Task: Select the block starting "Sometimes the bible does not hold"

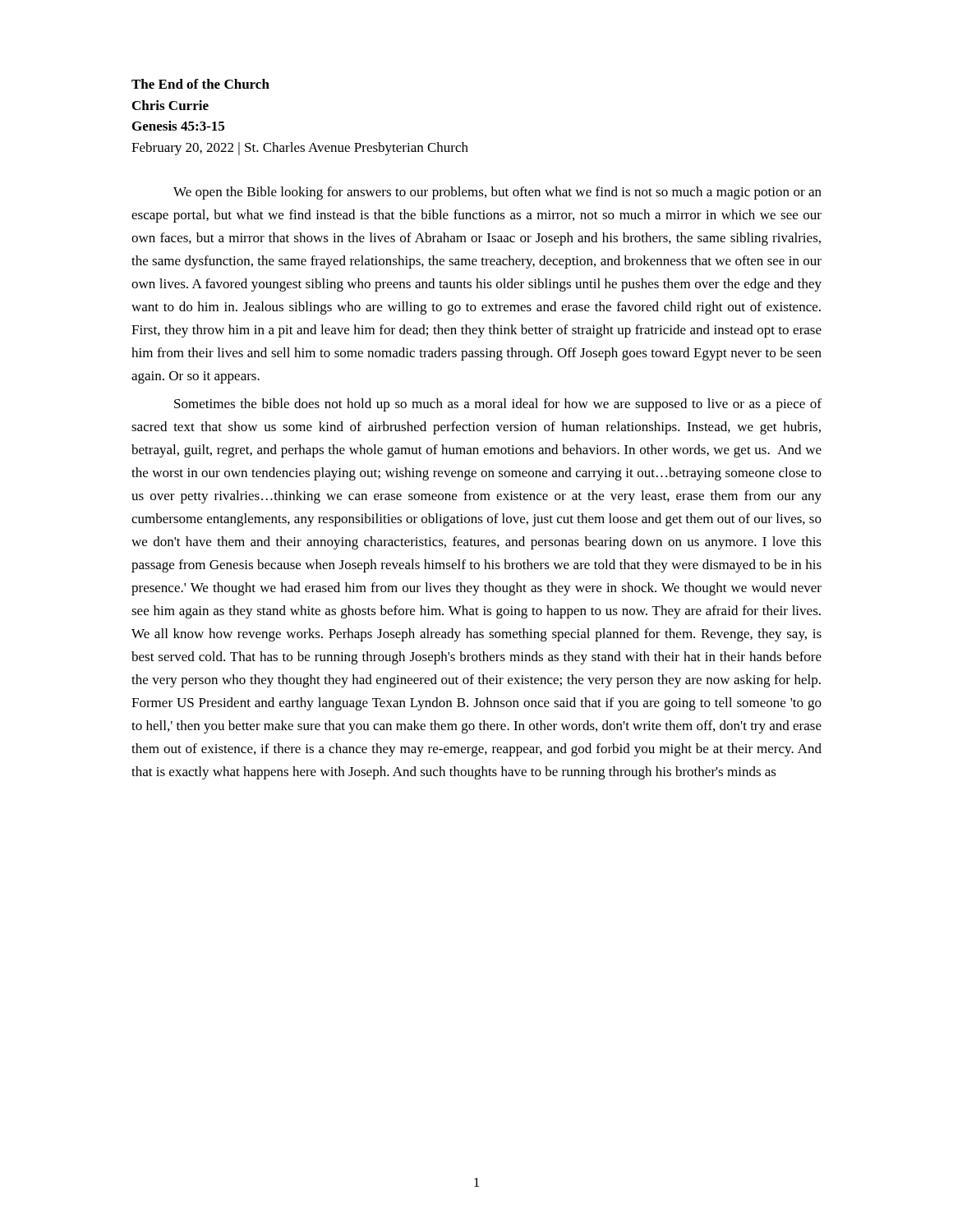Action: tap(476, 588)
